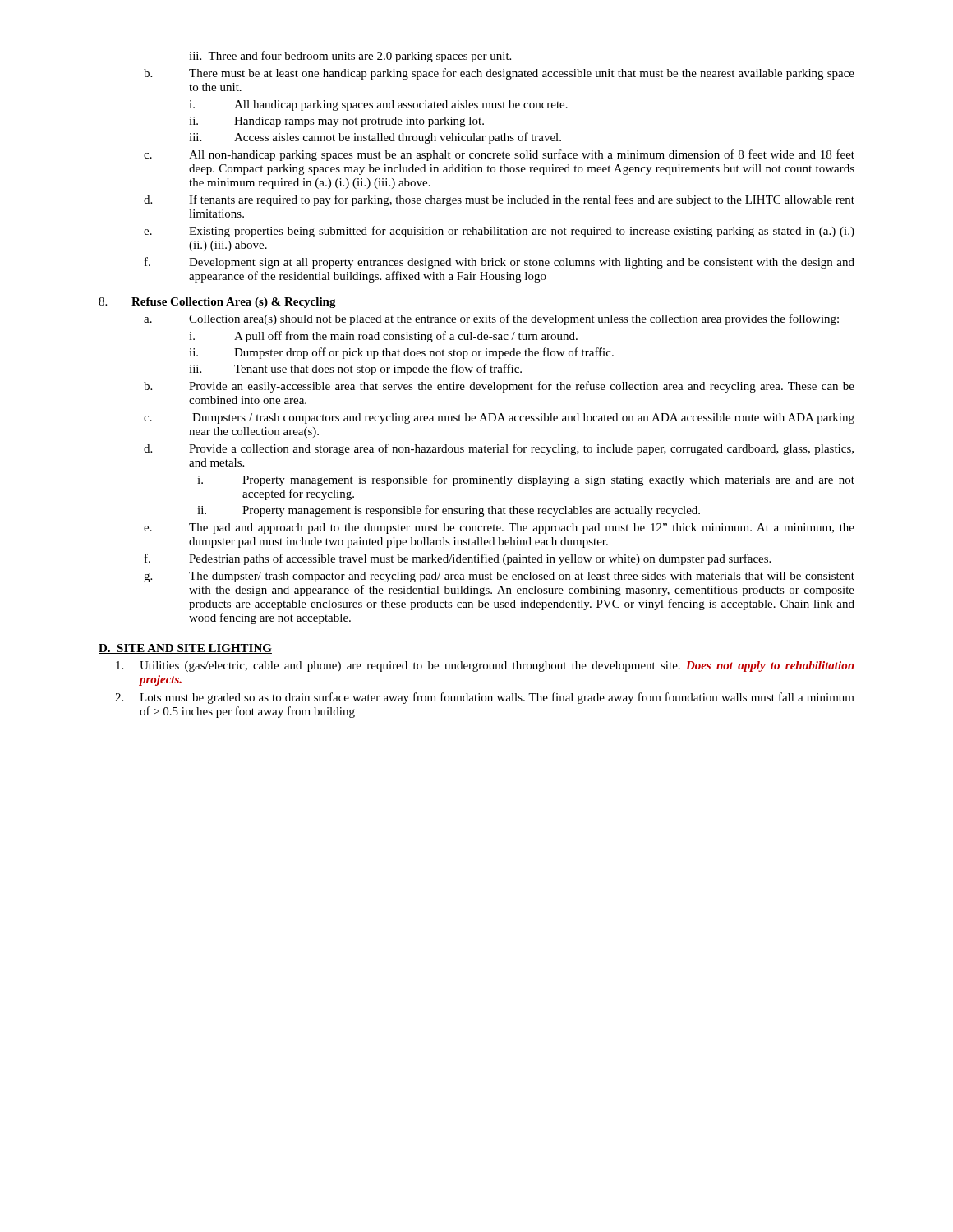Click on the list item containing "f. Pedestrian paths of accessible travel must"
The image size is (953, 1232).
(476, 559)
